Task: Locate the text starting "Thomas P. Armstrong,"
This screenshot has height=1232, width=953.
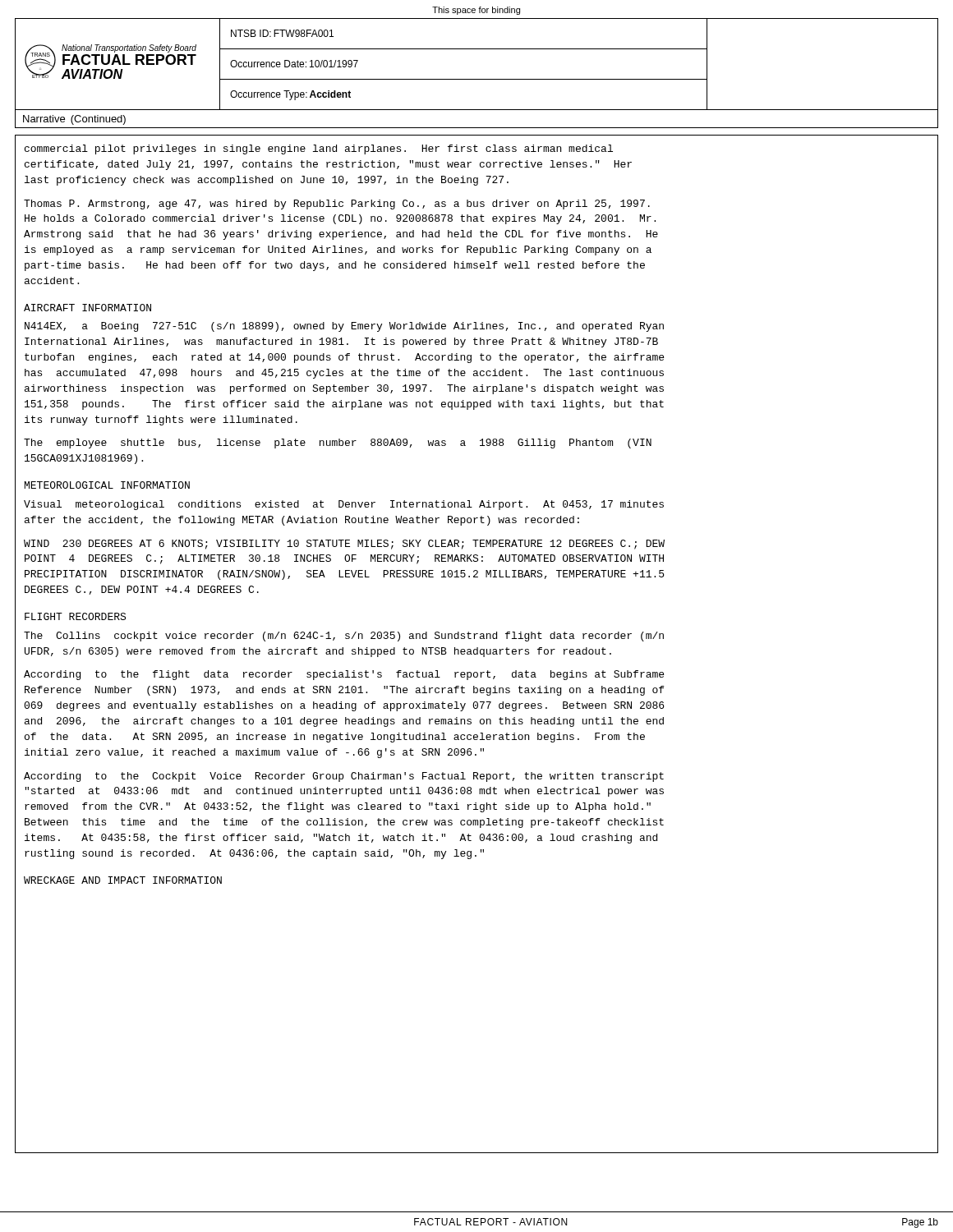Action: coord(341,242)
